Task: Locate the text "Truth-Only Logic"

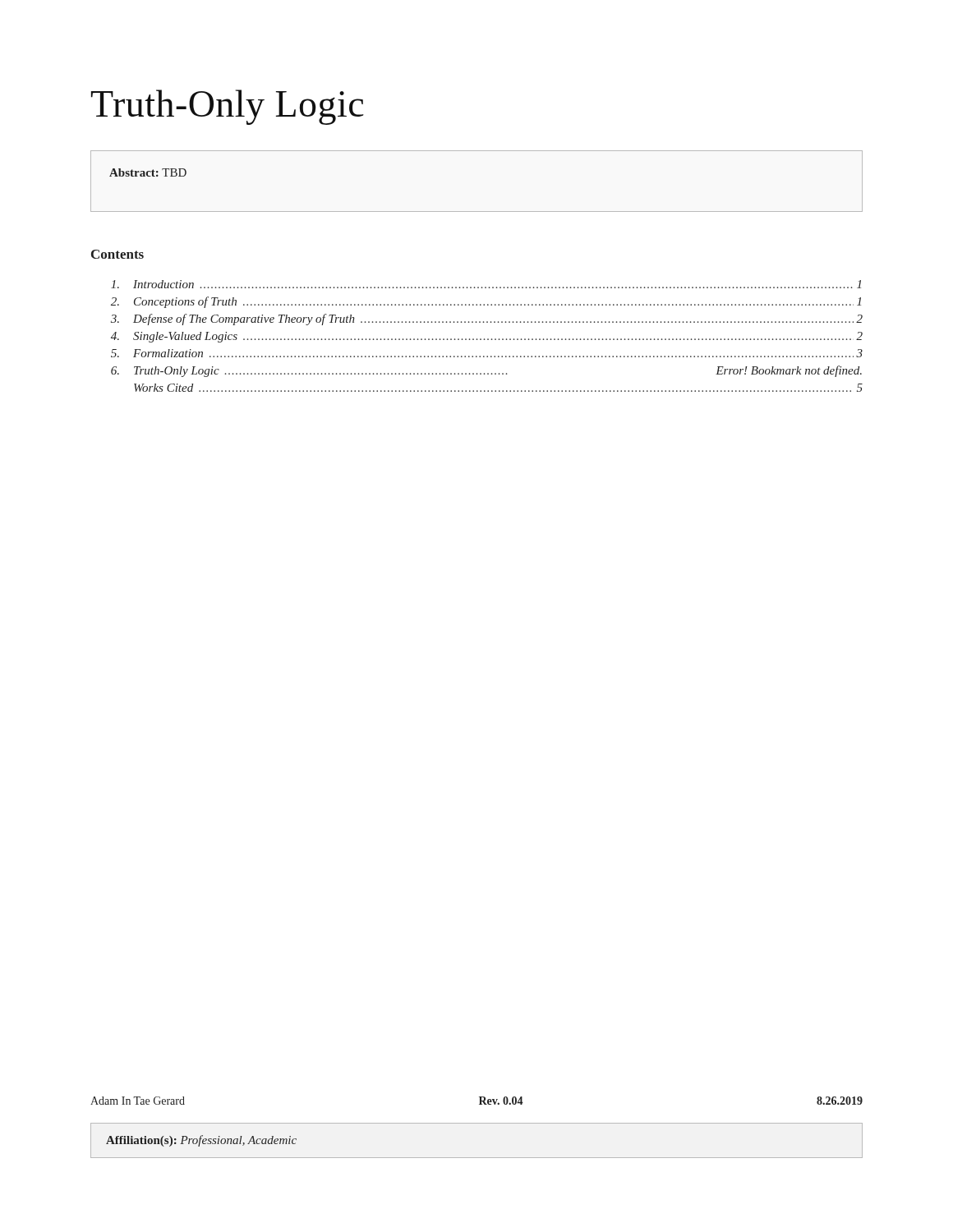Action: tap(228, 107)
